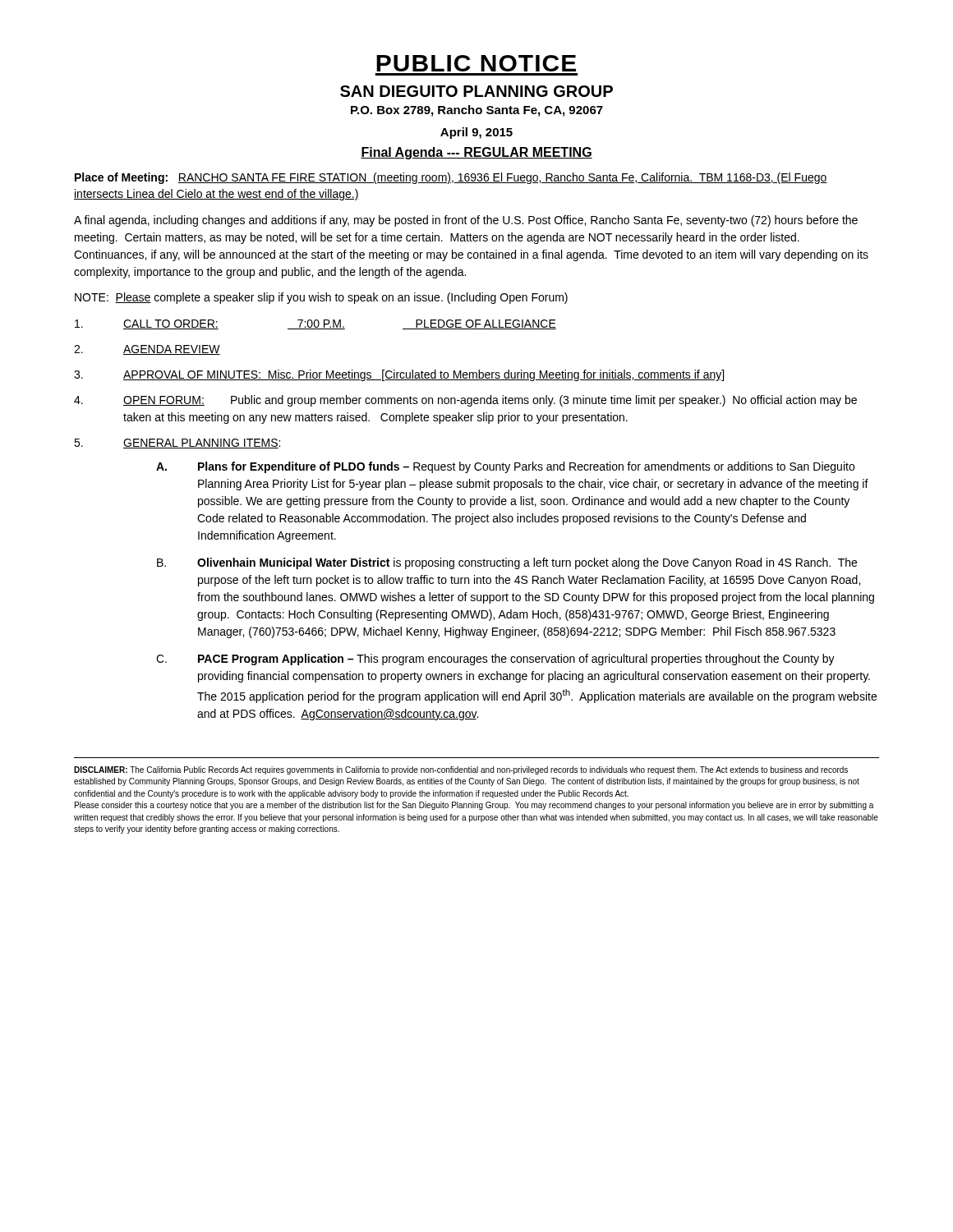
Task: Select the region starting "PUBLIC NOTICE"
Action: tap(476, 63)
